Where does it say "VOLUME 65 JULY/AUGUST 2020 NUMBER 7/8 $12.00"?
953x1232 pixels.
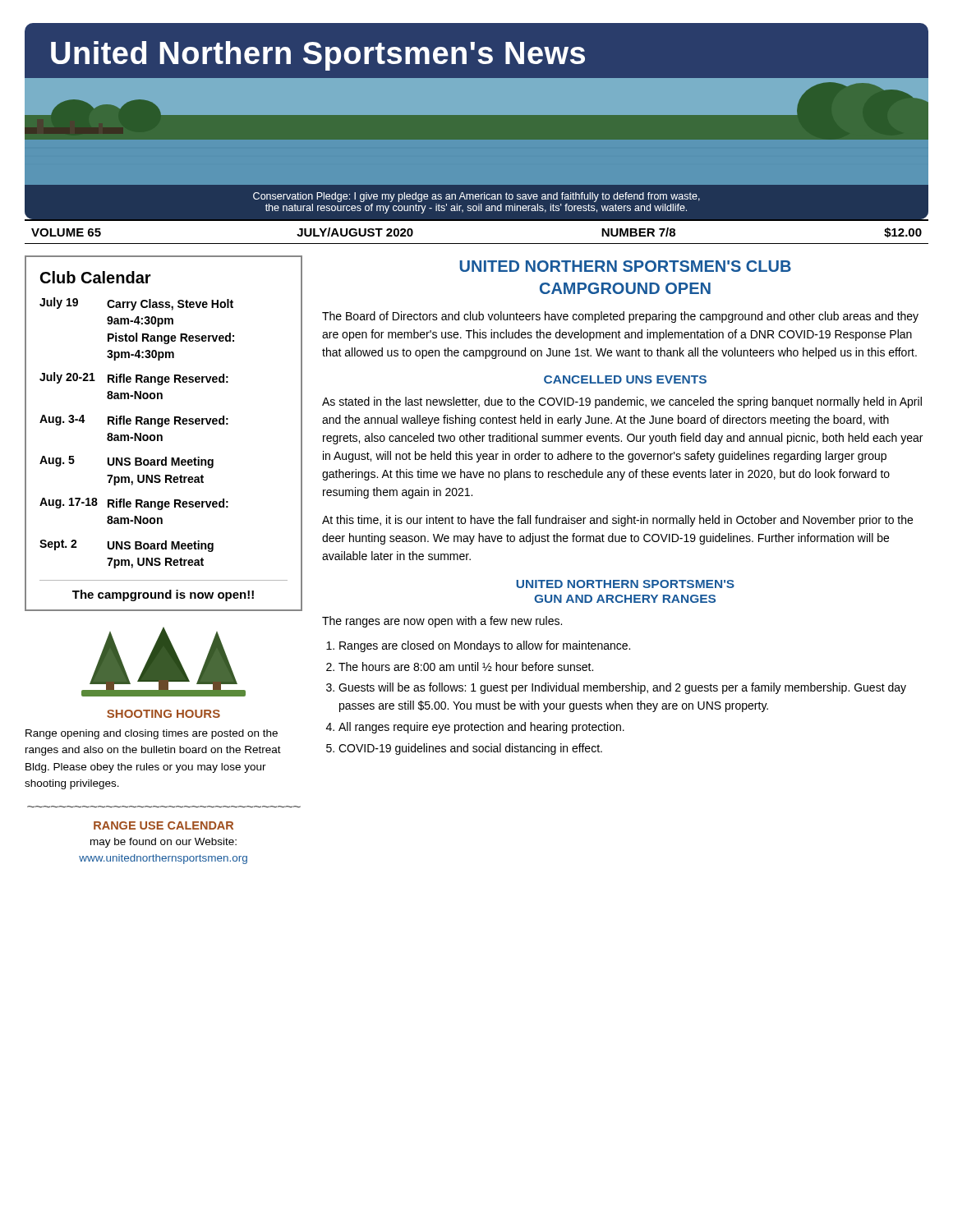476,232
